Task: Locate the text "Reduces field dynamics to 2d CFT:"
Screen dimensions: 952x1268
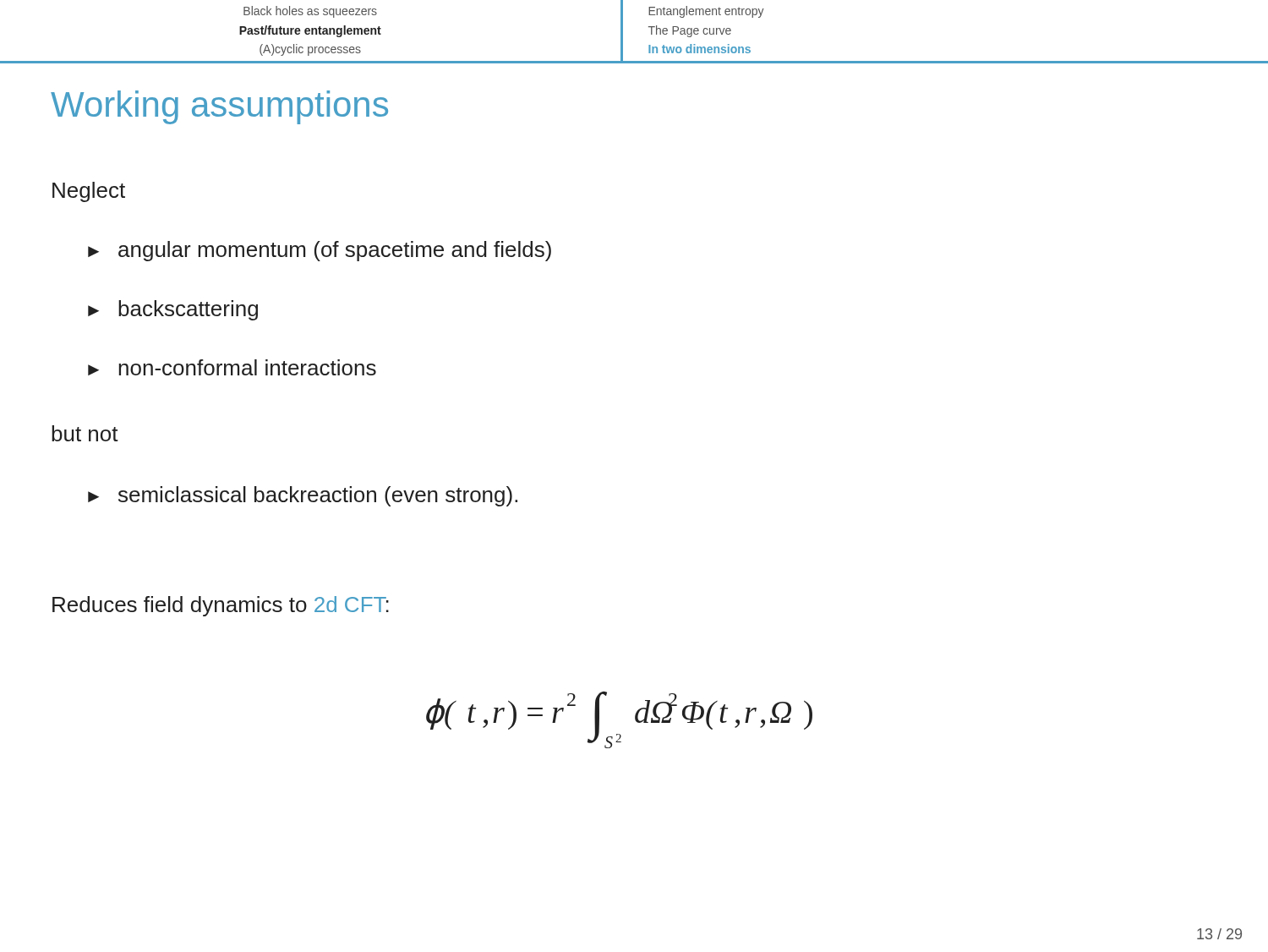Action: pyautogui.click(x=221, y=605)
